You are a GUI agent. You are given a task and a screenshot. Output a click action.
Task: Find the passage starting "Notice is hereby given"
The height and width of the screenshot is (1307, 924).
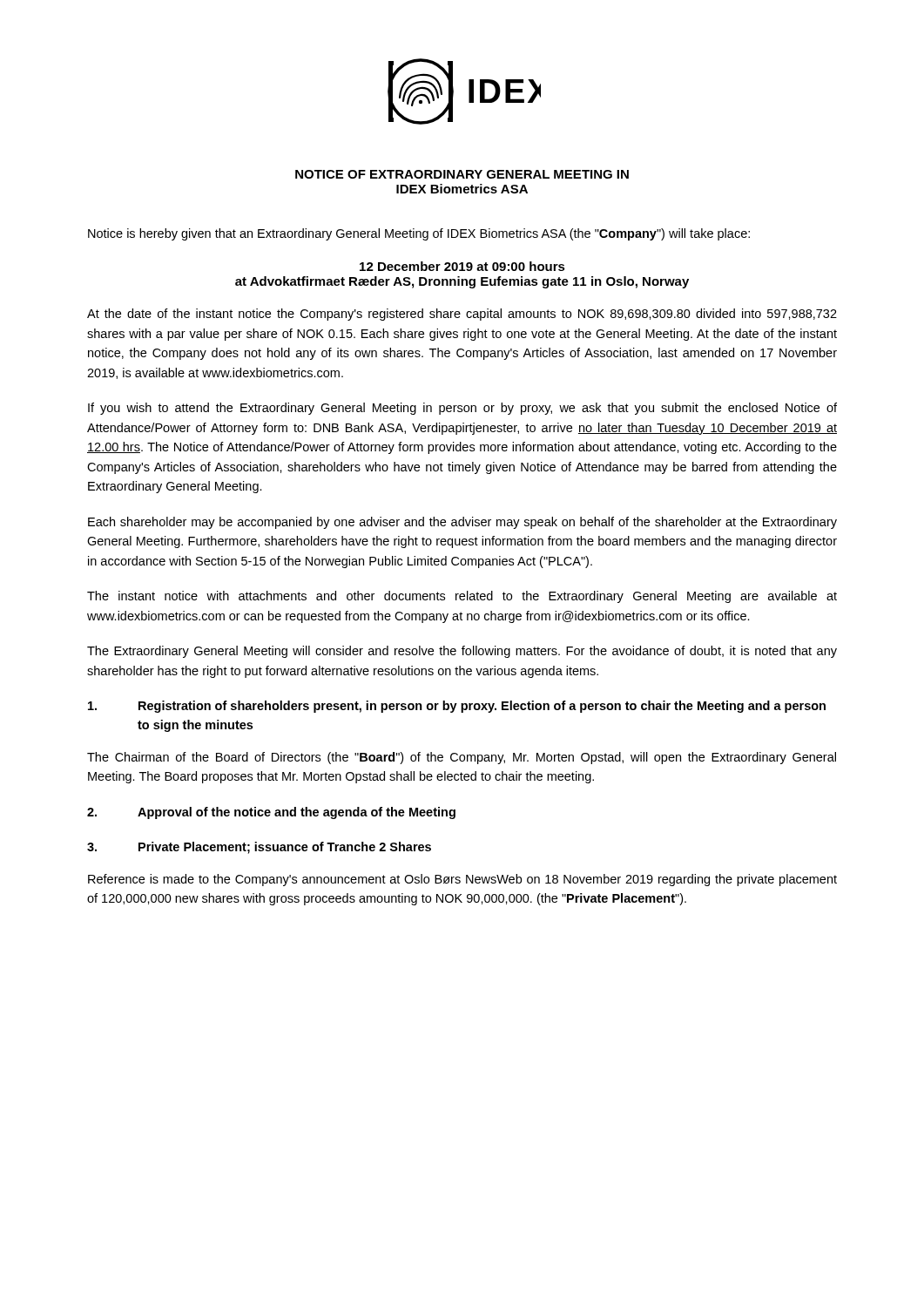[x=419, y=233]
